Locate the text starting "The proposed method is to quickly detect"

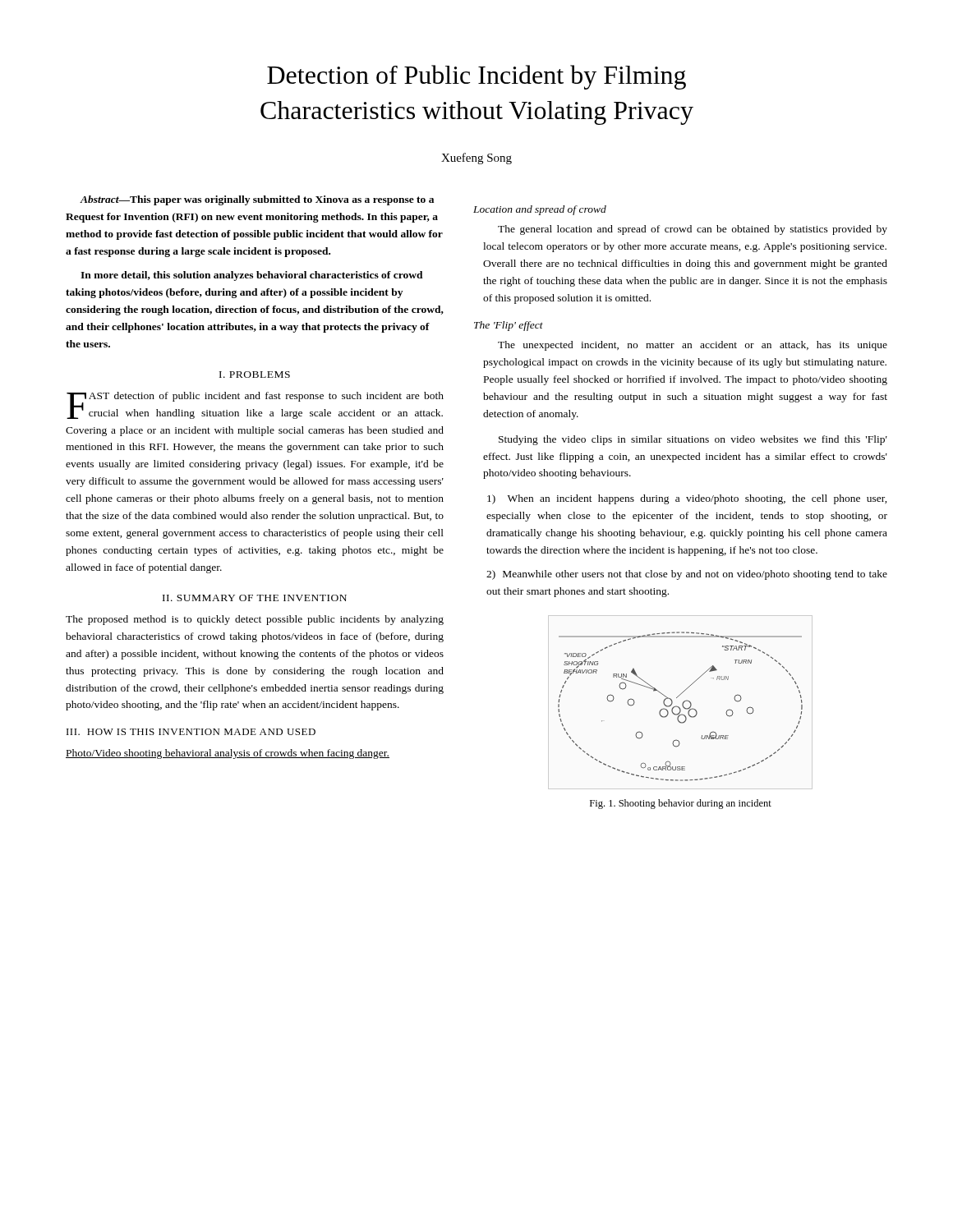point(255,663)
